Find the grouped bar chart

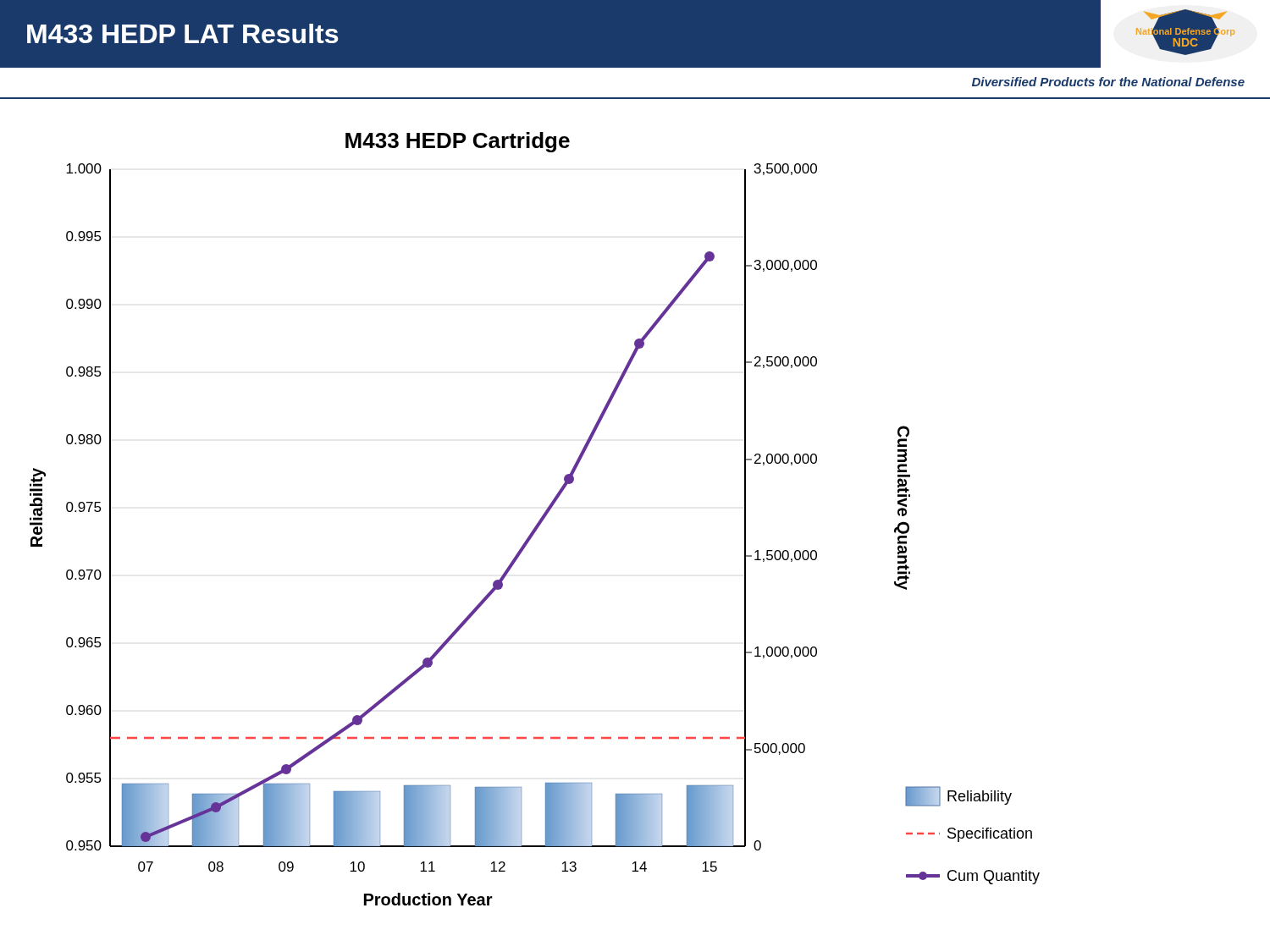pos(635,520)
